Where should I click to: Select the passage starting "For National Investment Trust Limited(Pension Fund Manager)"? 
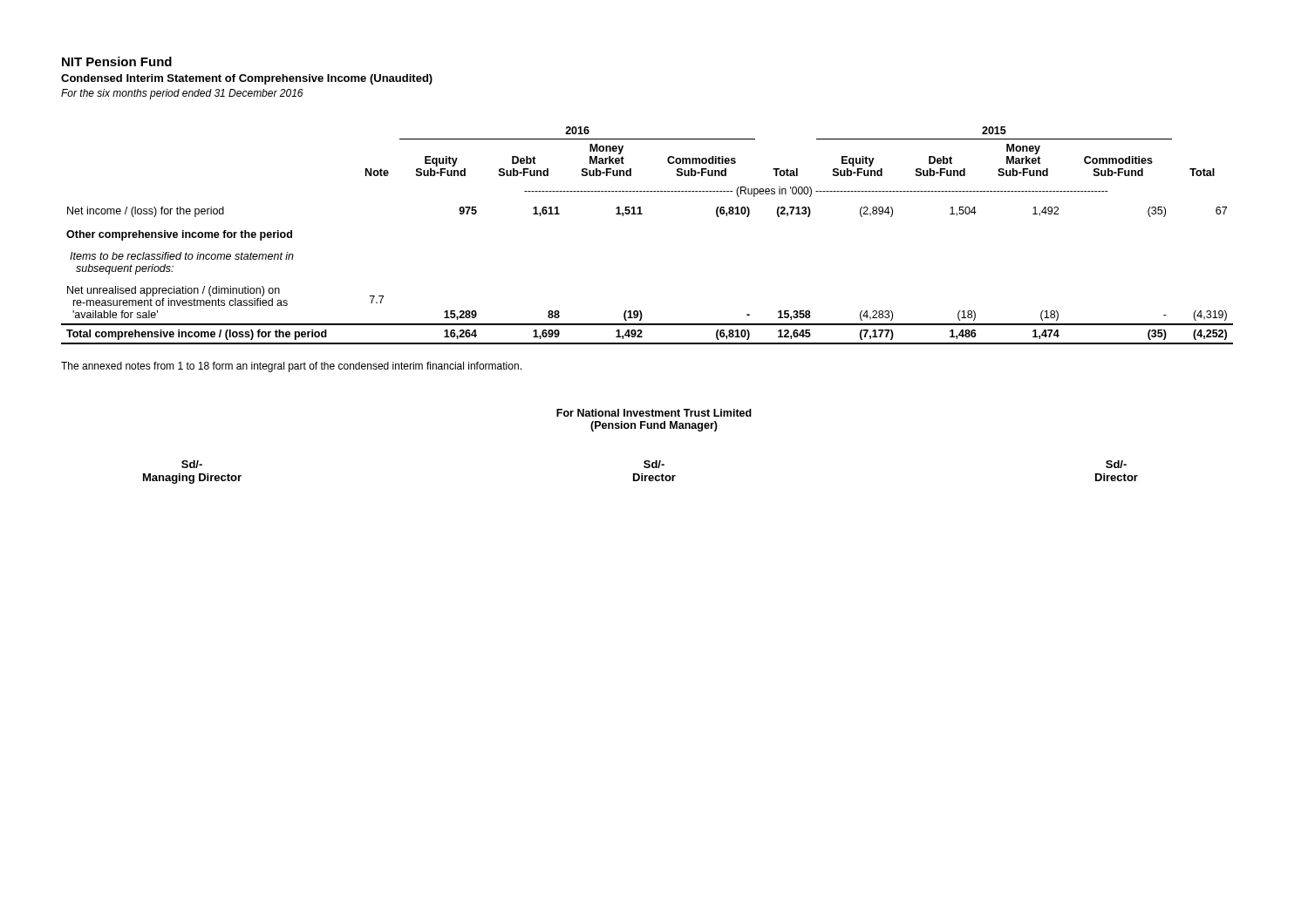654,419
